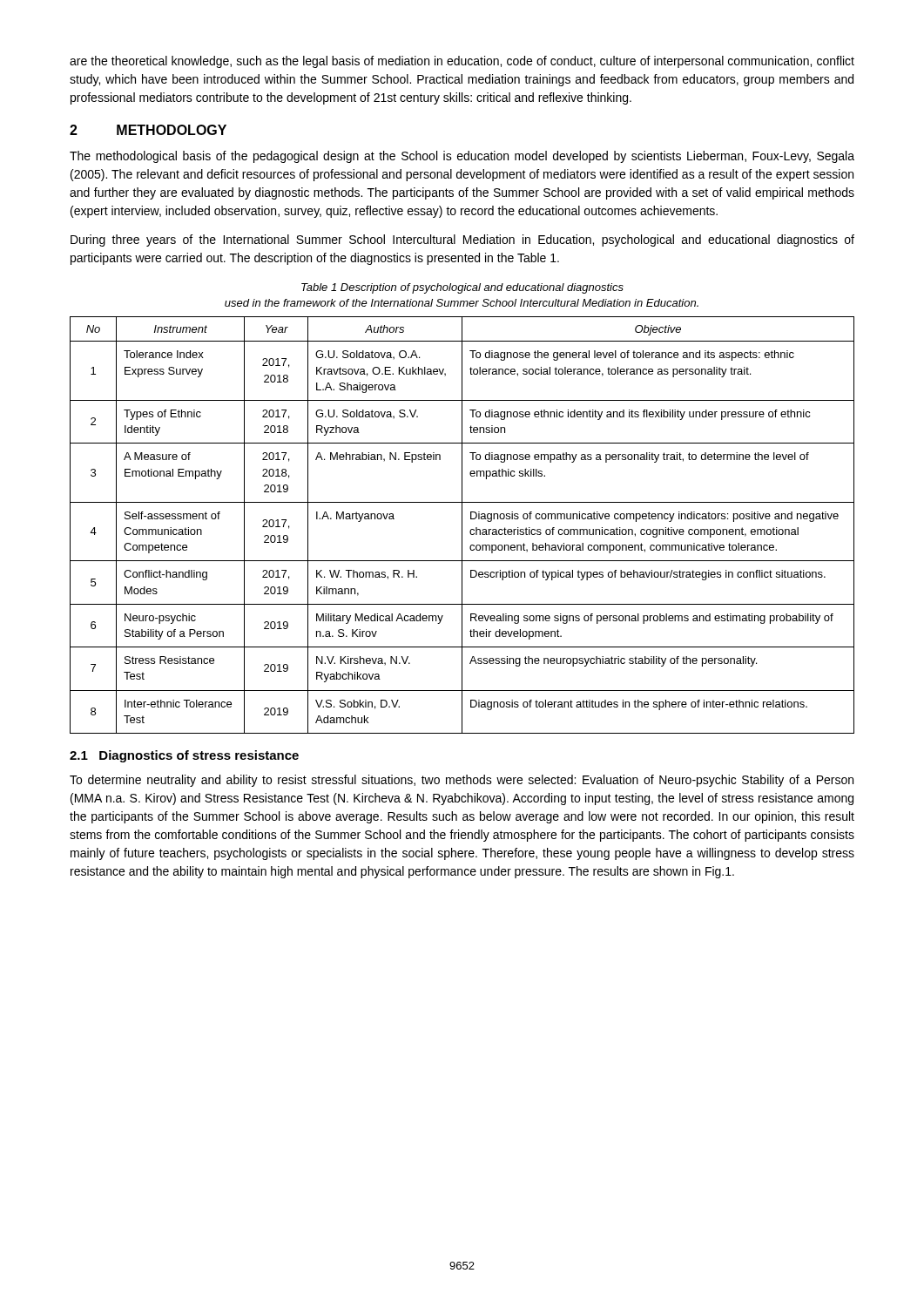
Task: Find the block on this page that starts "During three years of the International"
Action: point(462,249)
